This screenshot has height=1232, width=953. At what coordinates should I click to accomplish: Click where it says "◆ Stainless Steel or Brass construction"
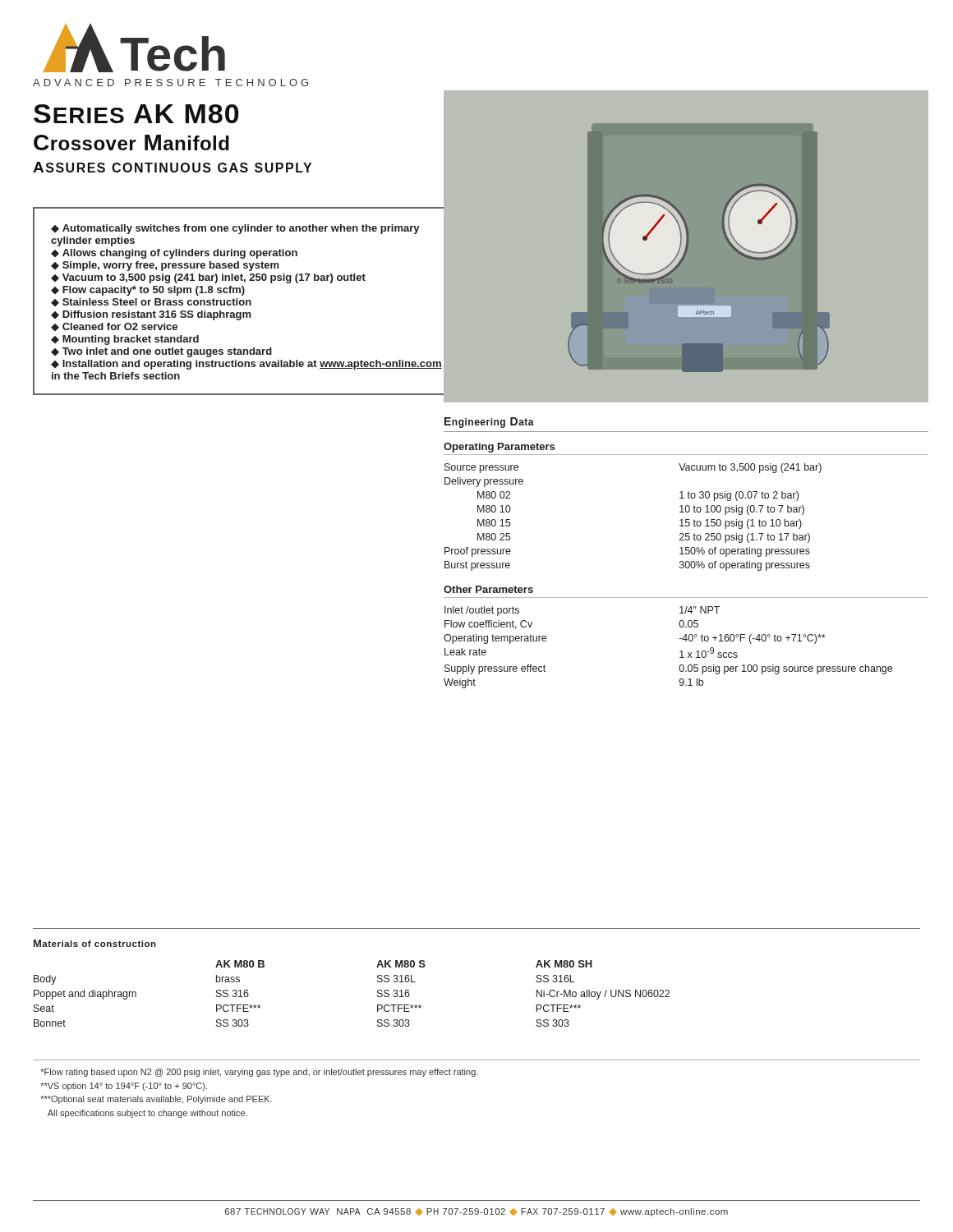click(x=151, y=302)
